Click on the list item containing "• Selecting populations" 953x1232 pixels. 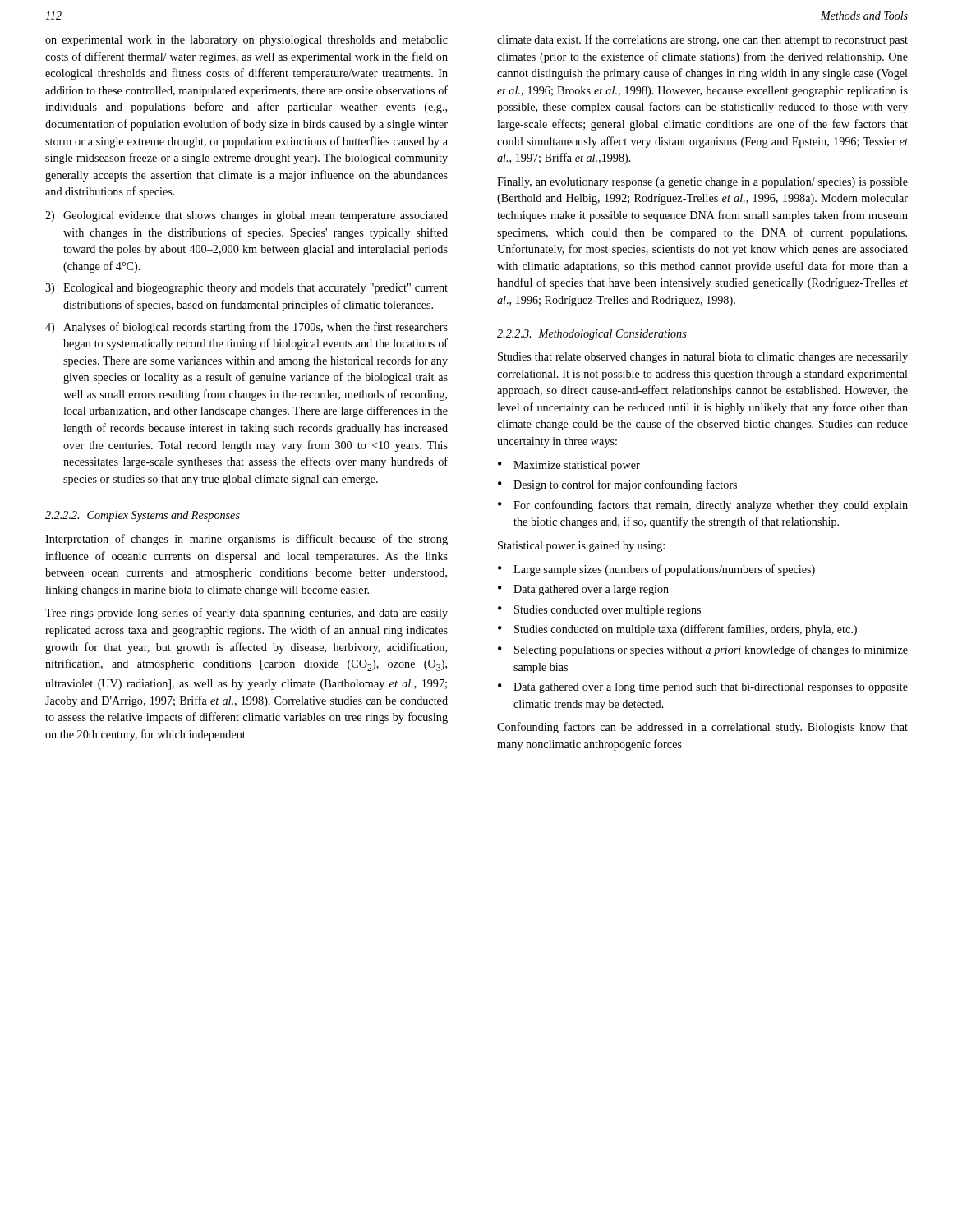coord(702,658)
